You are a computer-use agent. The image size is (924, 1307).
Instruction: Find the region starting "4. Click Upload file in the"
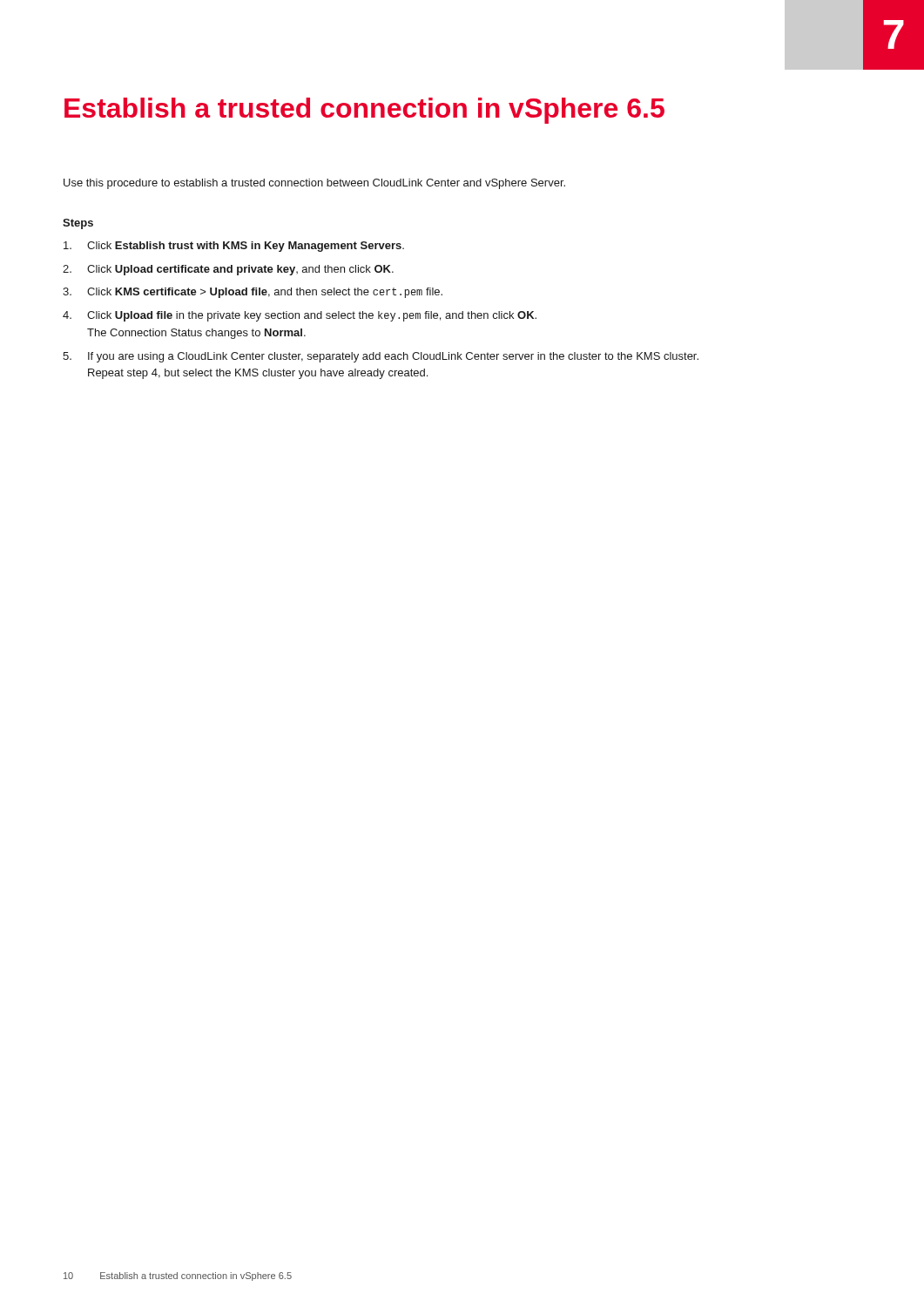click(x=300, y=324)
